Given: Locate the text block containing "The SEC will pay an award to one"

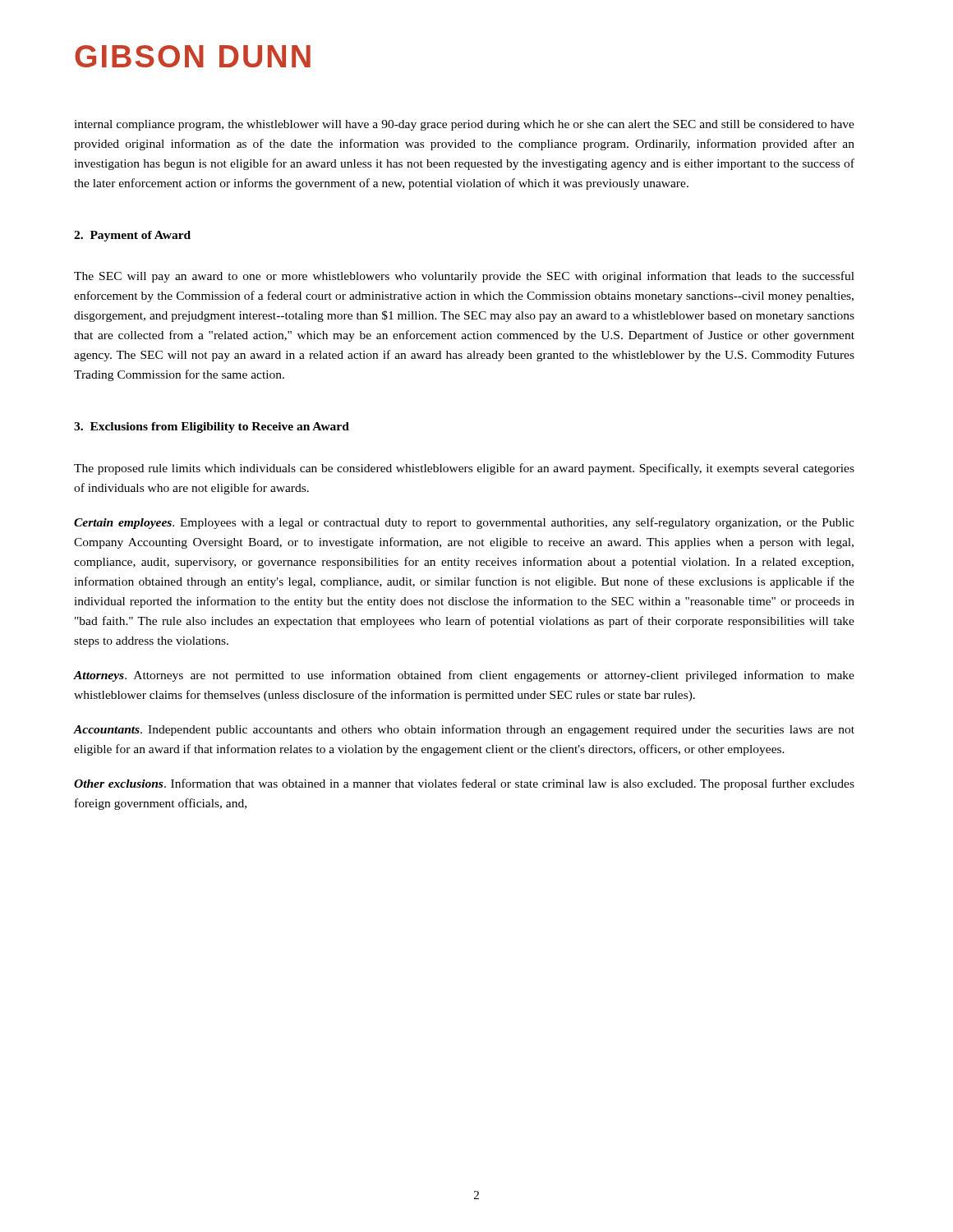Looking at the screenshot, I should 464,325.
